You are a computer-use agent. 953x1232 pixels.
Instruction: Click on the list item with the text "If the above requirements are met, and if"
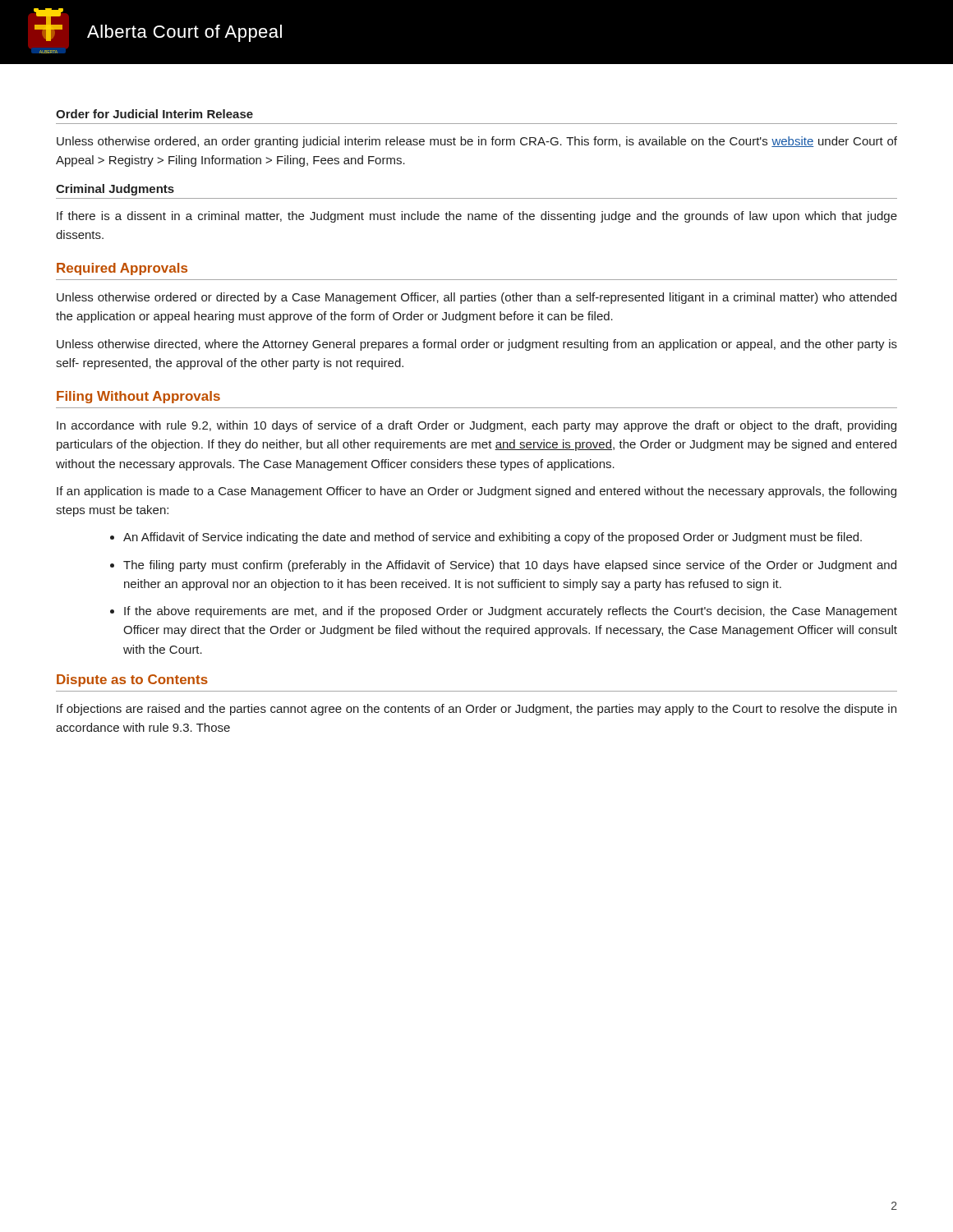(x=510, y=630)
